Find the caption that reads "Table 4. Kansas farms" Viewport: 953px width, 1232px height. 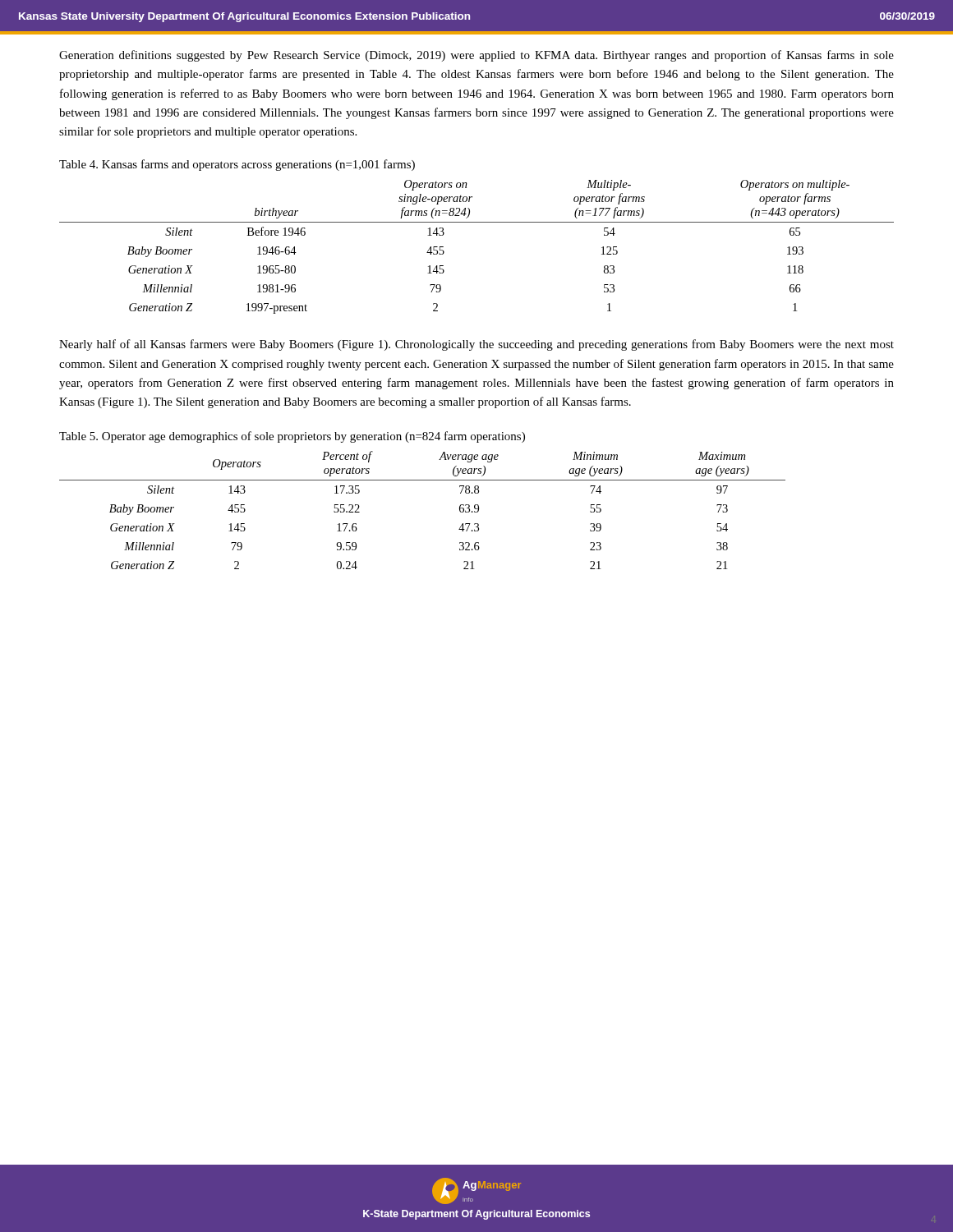(x=237, y=164)
